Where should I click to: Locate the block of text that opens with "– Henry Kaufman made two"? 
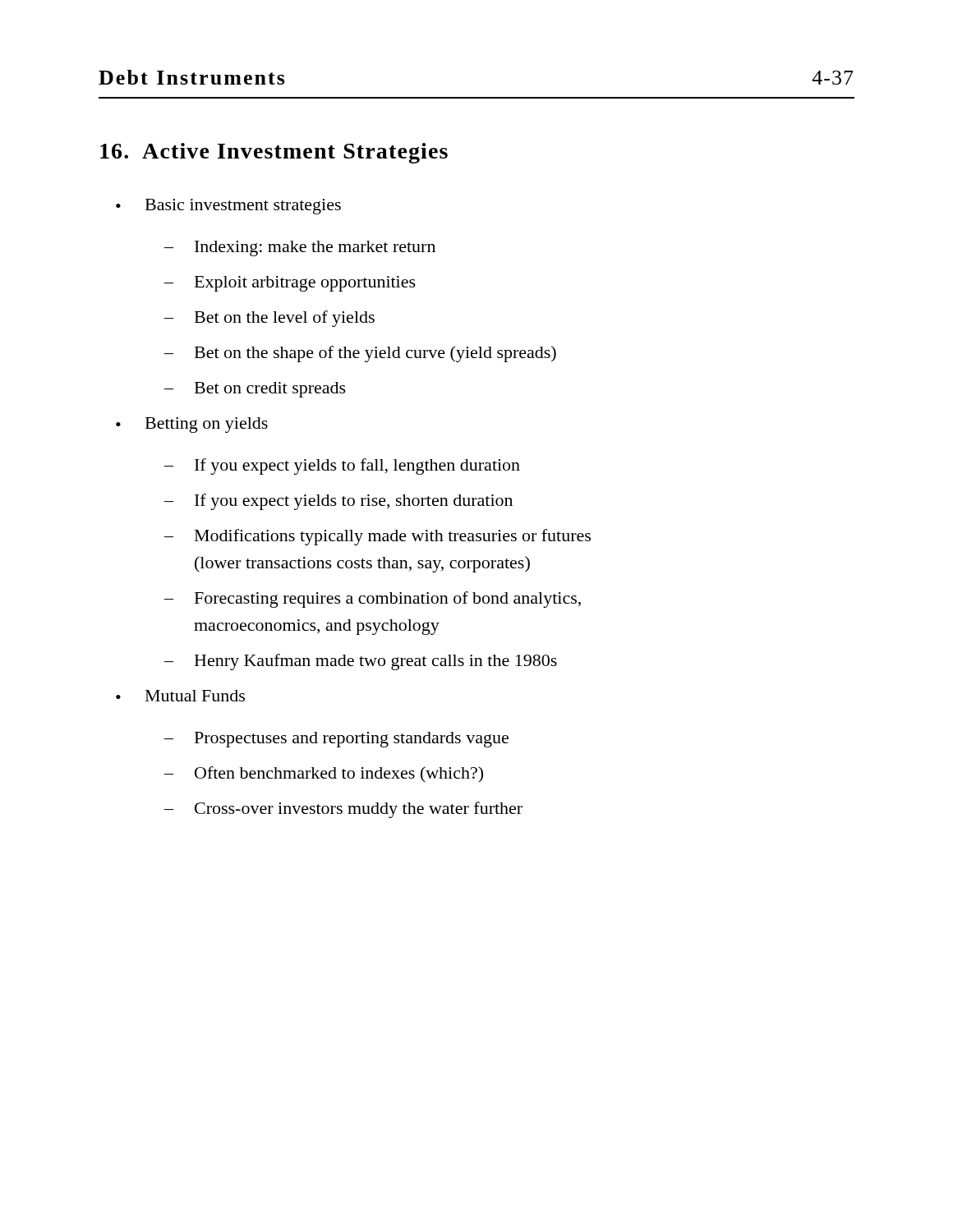coord(361,660)
